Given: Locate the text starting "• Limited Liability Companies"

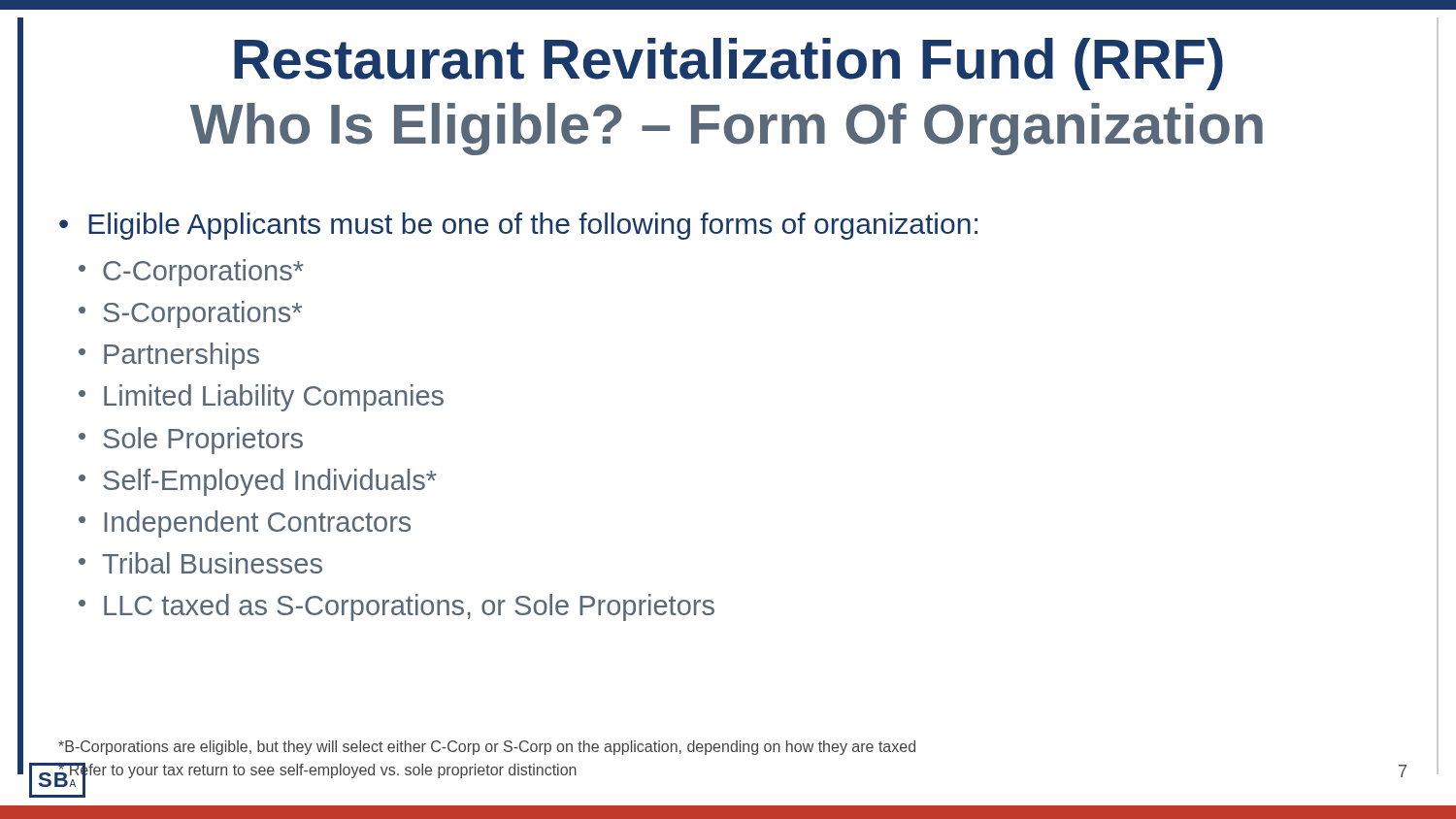Looking at the screenshot, I should [x=261, y=397].
